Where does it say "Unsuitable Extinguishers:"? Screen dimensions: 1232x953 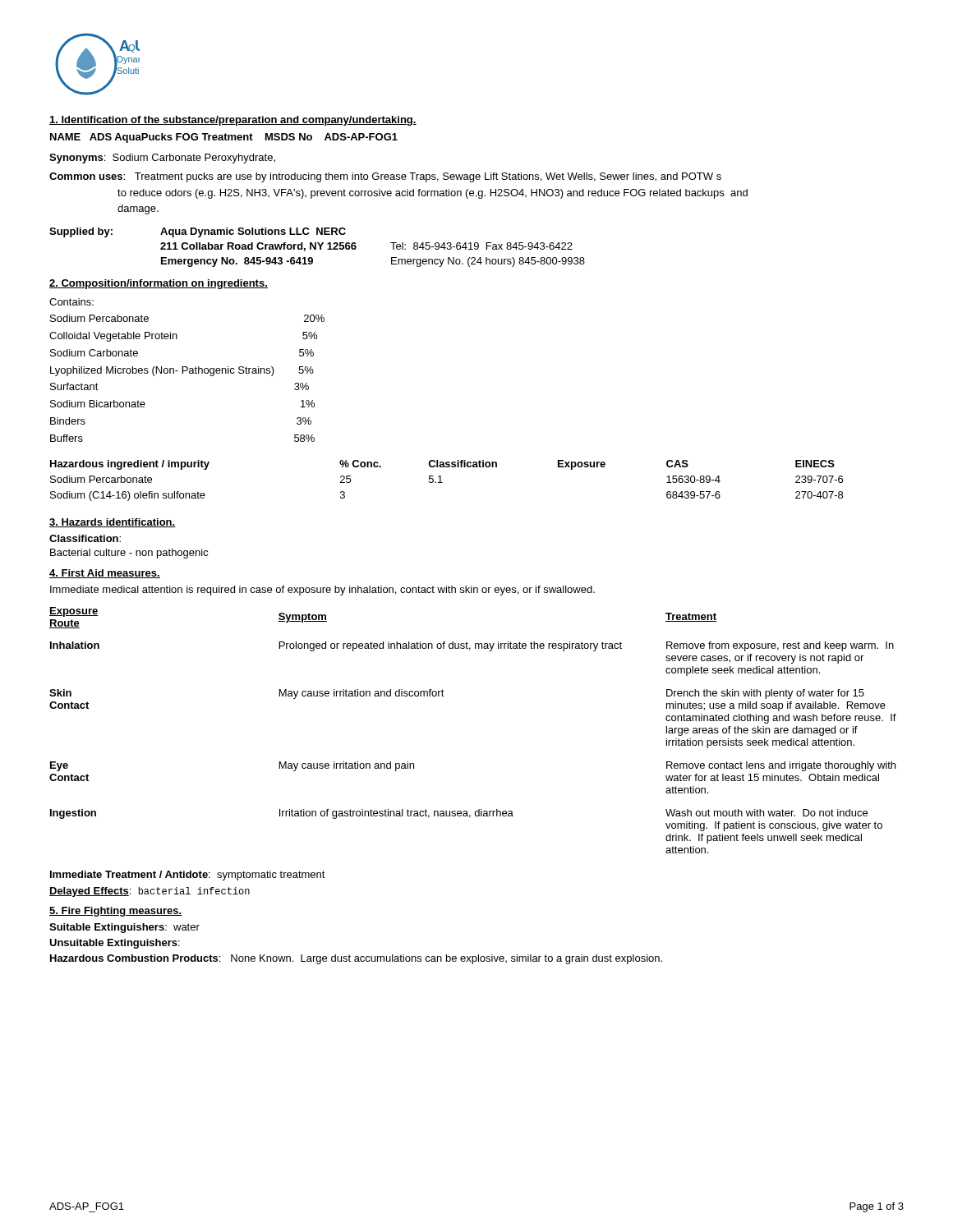point(115,942)
